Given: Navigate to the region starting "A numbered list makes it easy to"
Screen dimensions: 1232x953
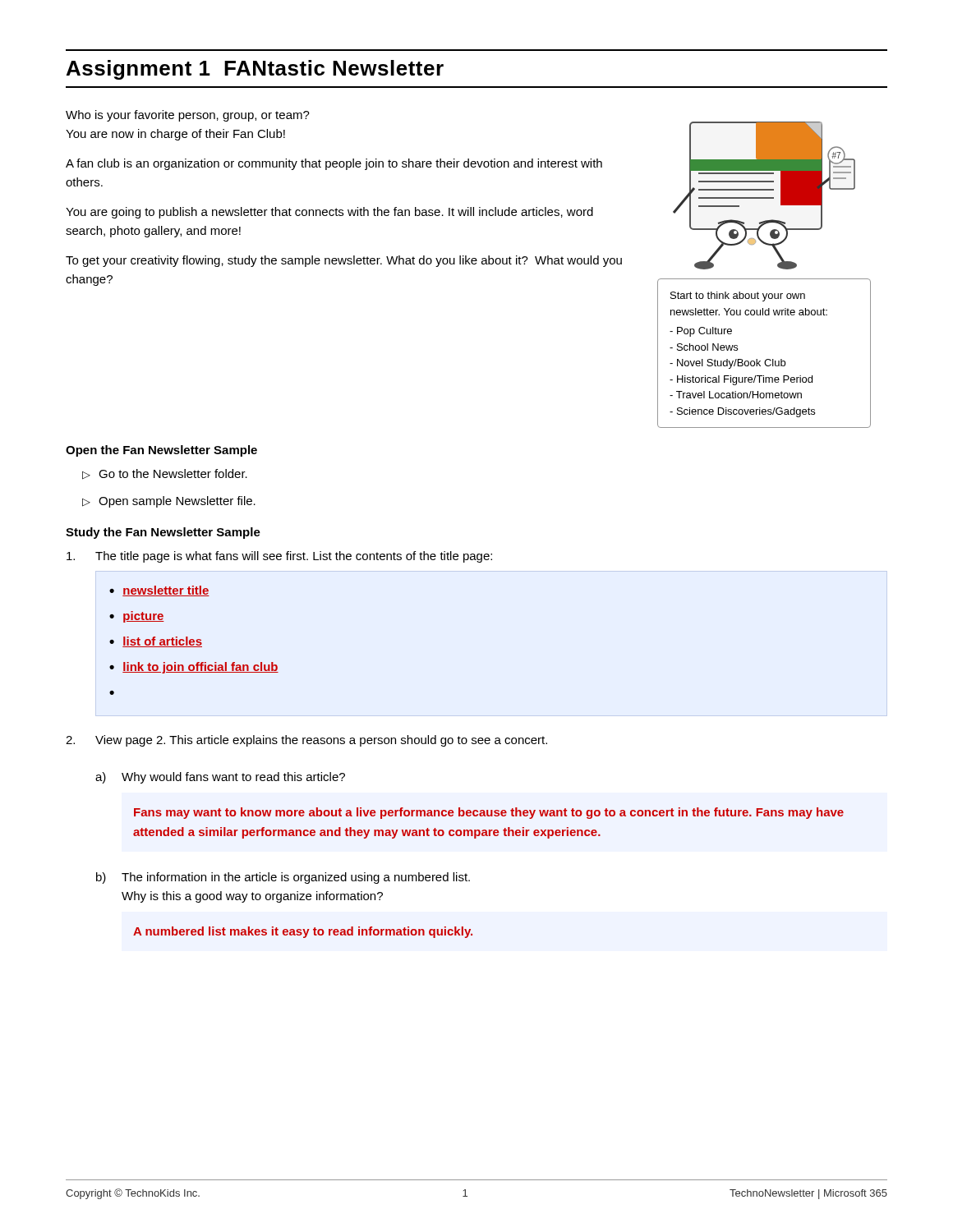Looking at the screenshot, I should [303, 931].
